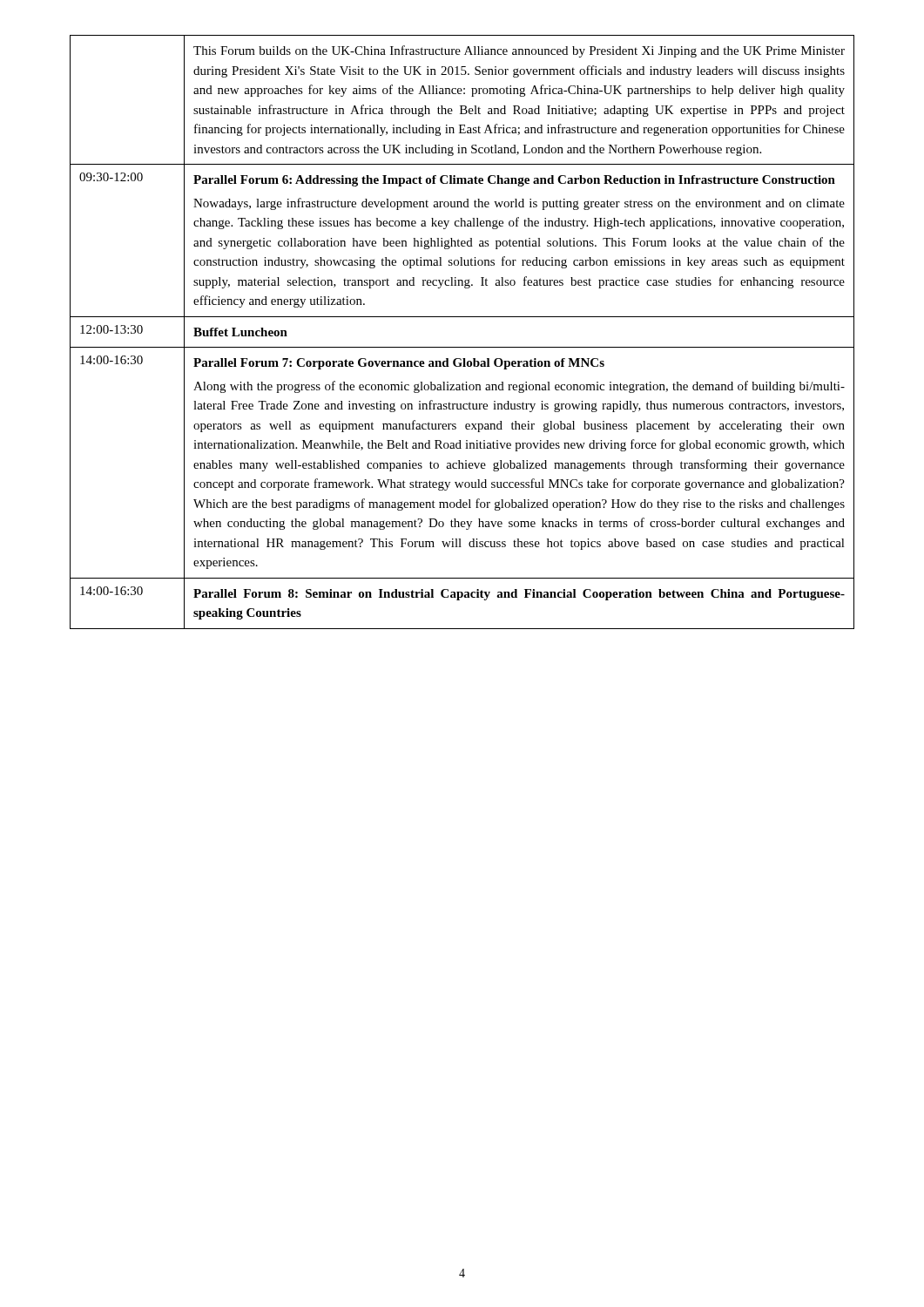Viewport: 924px width, 1307px height.
Task: Locate the text block with the text "Parallel Forum 7: Corporate Governance and Global Operation"
Action: tap(519, 461)
